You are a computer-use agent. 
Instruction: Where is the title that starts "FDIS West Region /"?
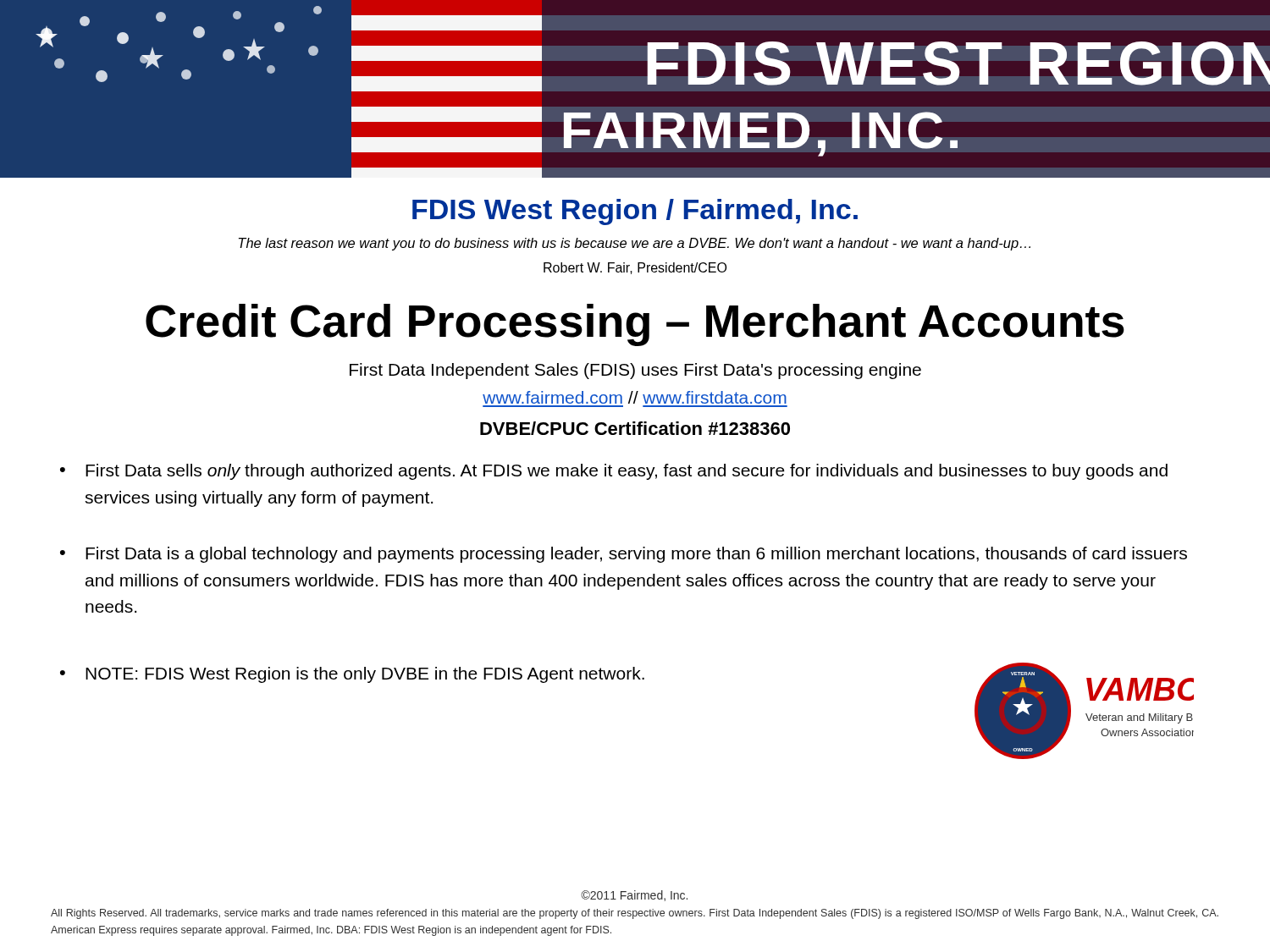click(635, 209)
